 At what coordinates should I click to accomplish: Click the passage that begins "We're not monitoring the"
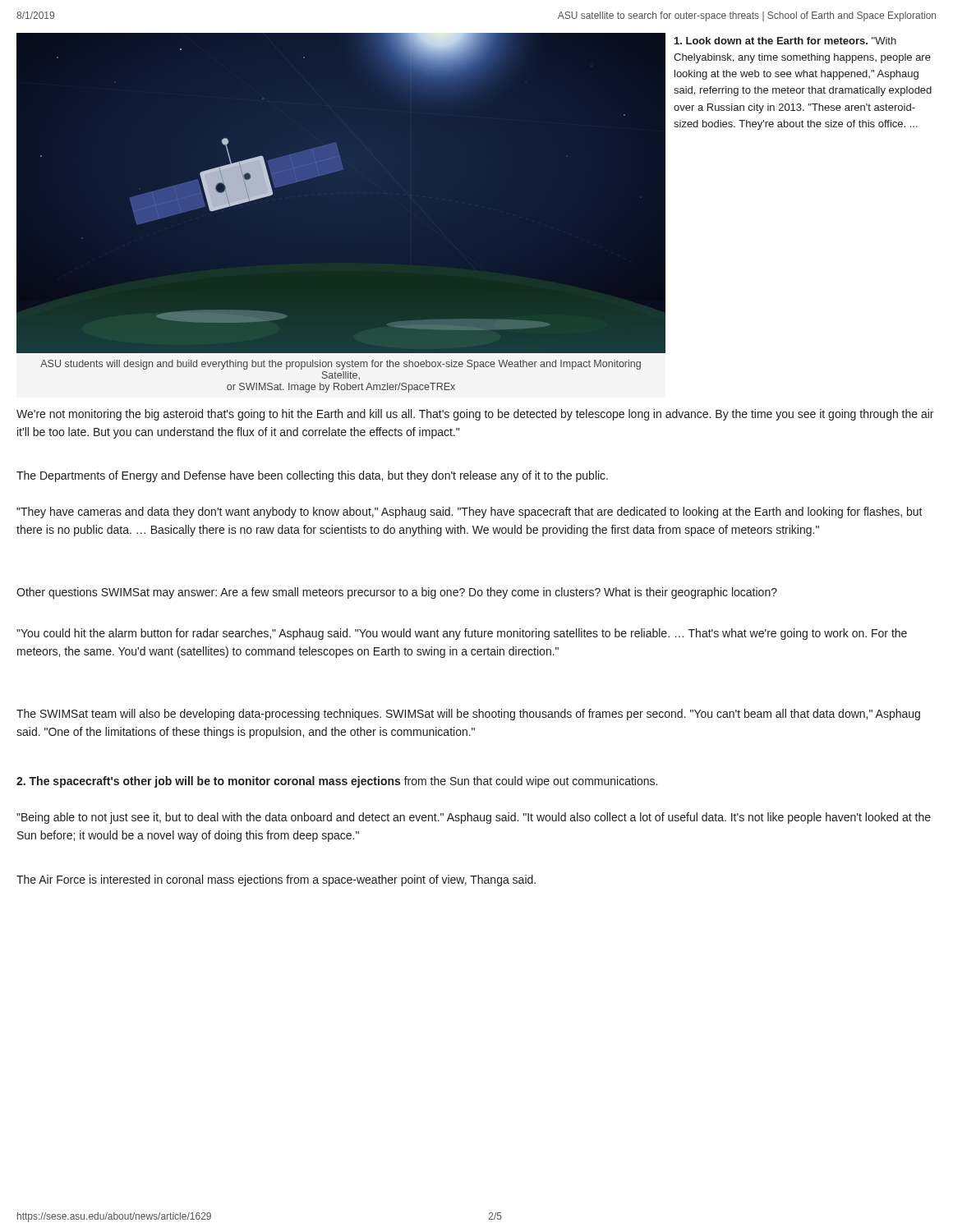[475, 423]
